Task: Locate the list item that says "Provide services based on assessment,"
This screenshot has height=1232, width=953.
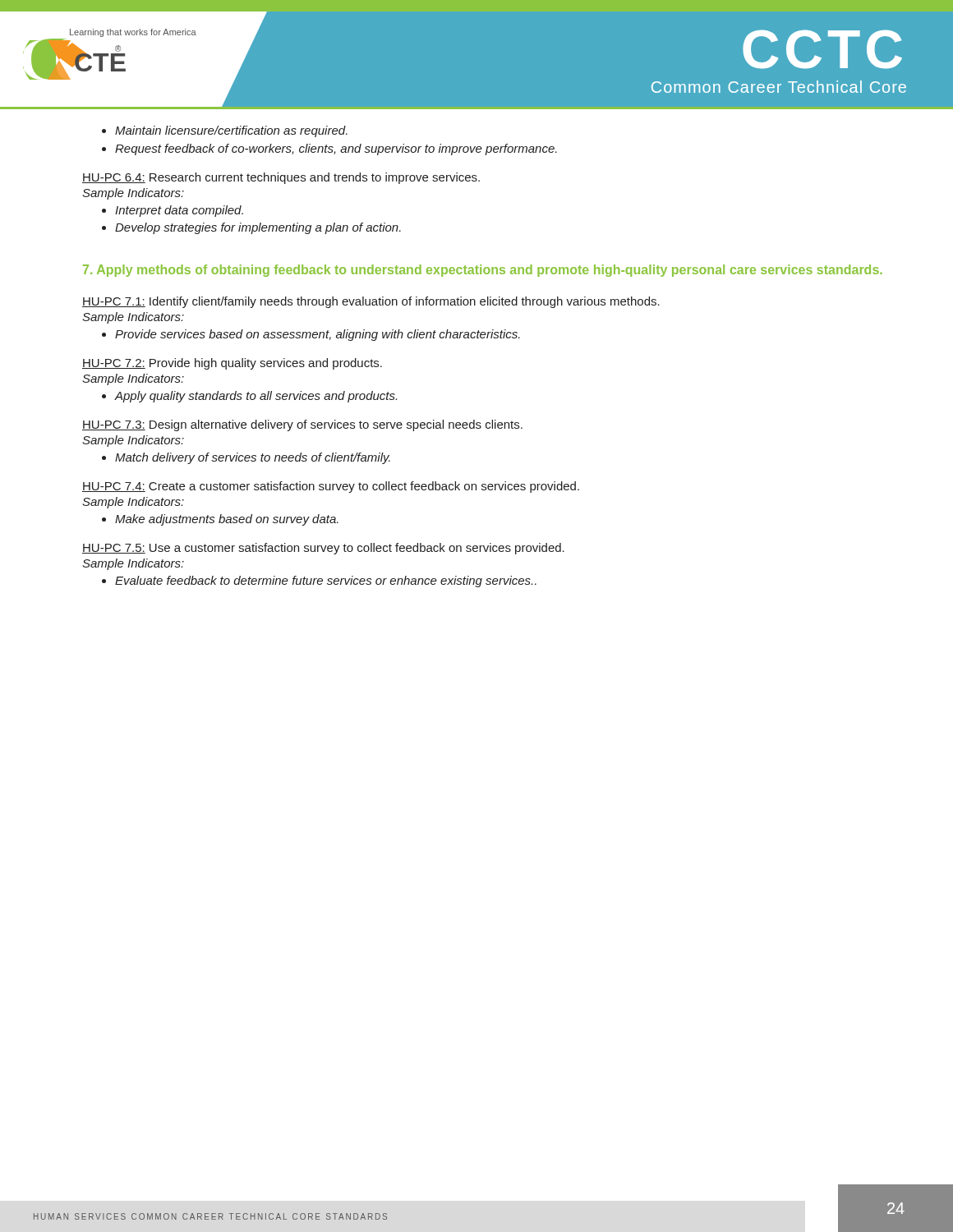Action: (x=318, y=334)
